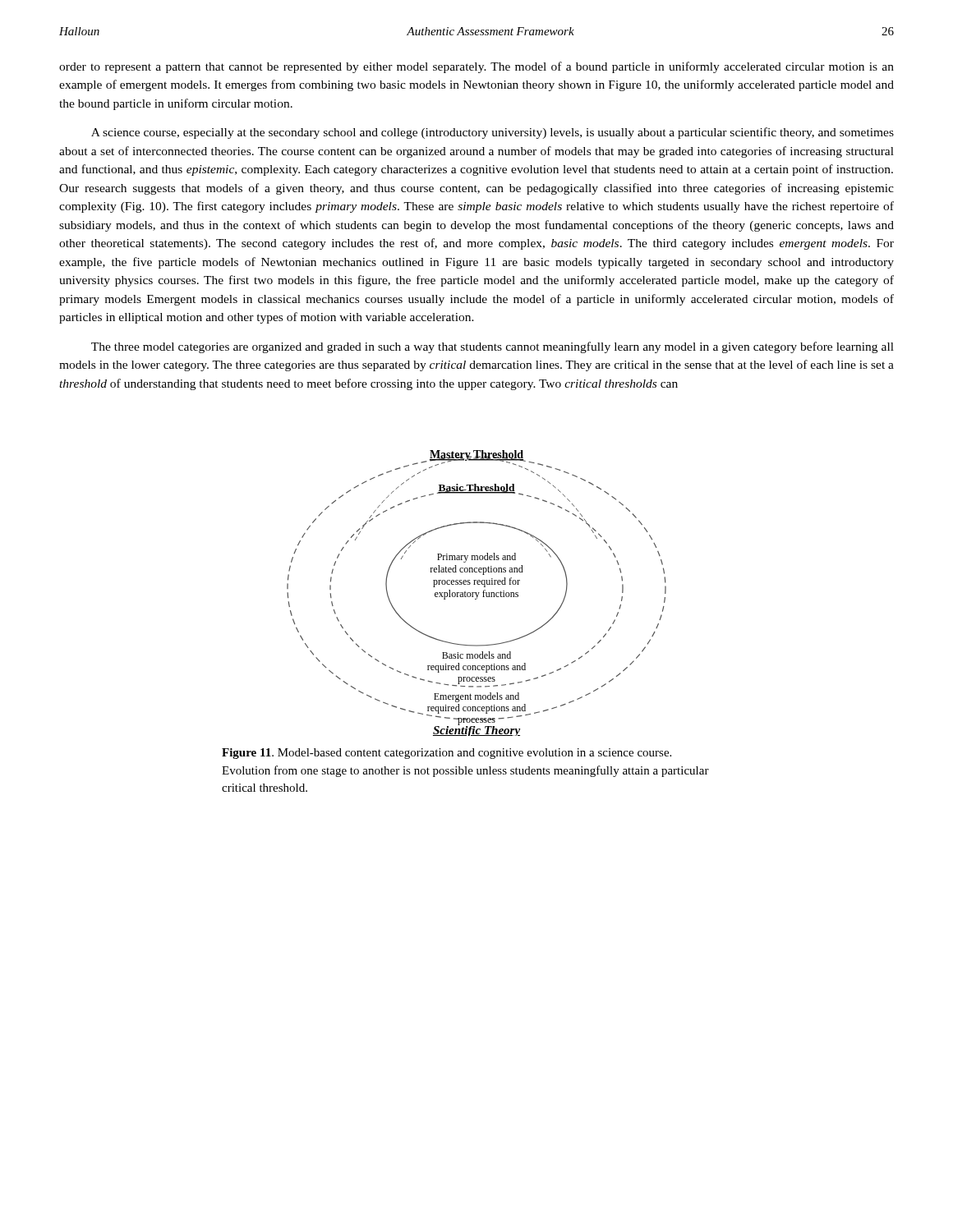Where is the passage that starts "The three model categories are organized and"?
The width and height of the screenshot is (953, 1232).
coord(476,365)
